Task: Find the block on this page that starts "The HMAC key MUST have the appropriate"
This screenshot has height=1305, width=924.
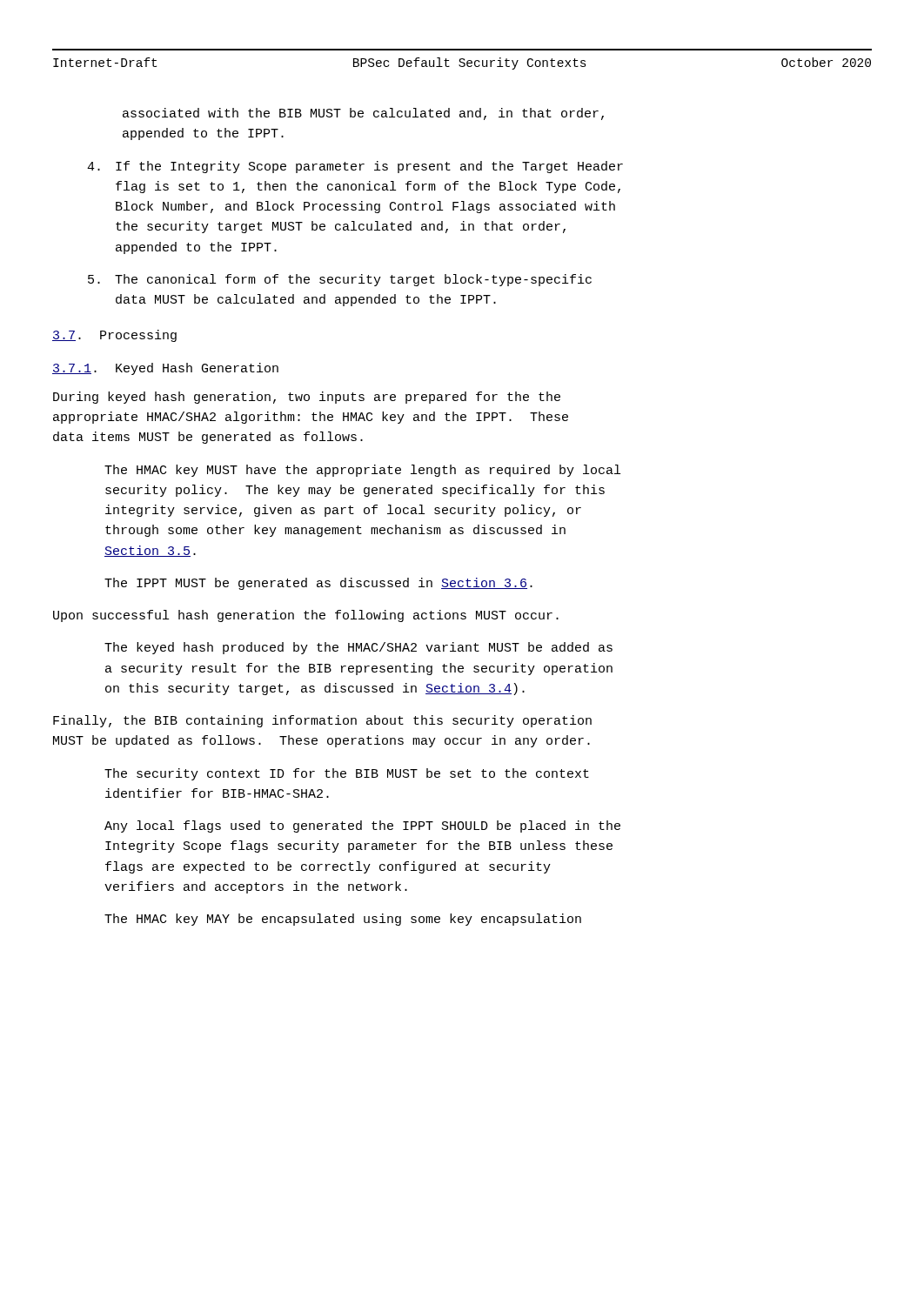Action: point(363,511)
